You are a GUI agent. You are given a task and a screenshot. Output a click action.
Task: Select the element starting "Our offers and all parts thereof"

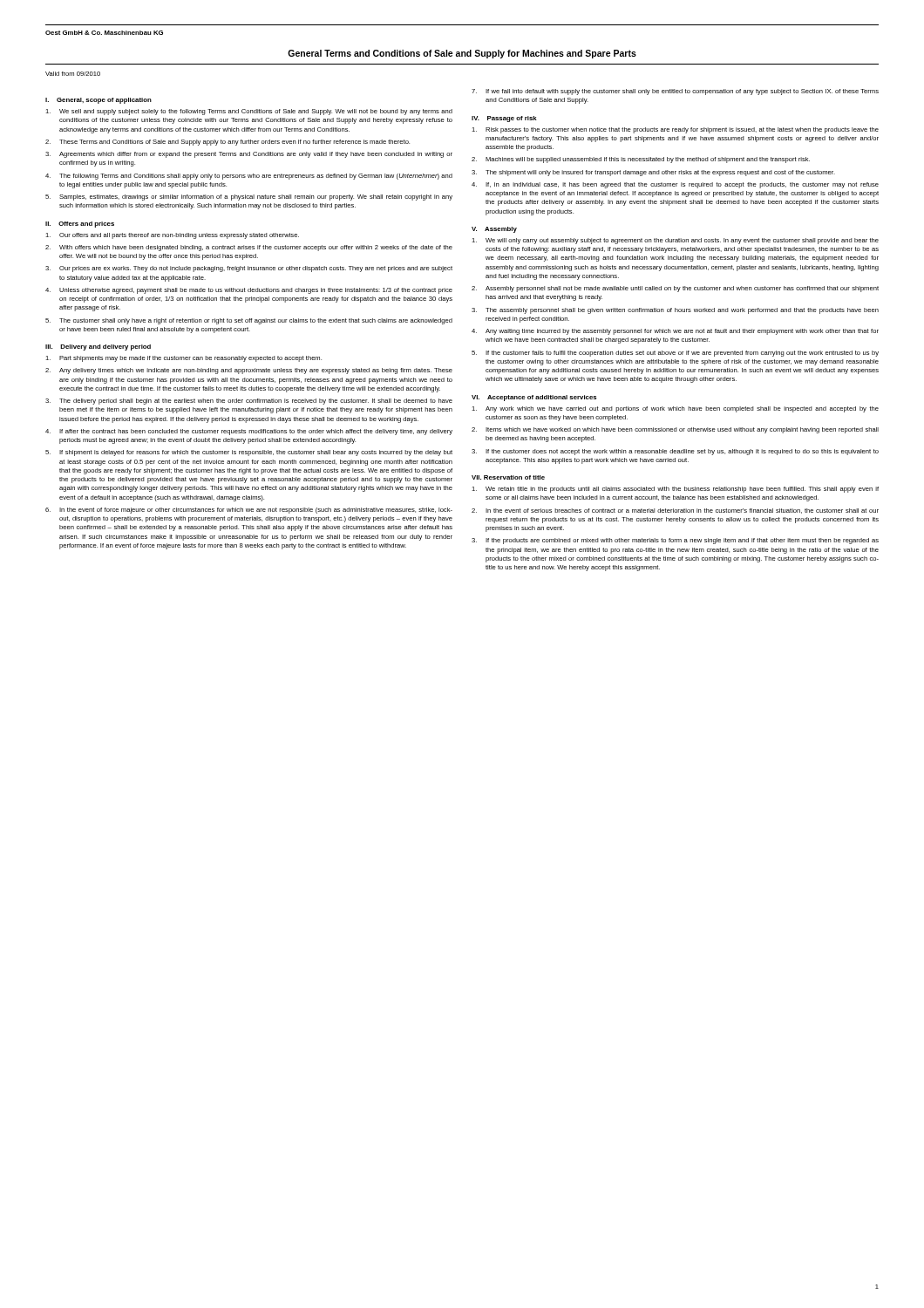[249, 235]
